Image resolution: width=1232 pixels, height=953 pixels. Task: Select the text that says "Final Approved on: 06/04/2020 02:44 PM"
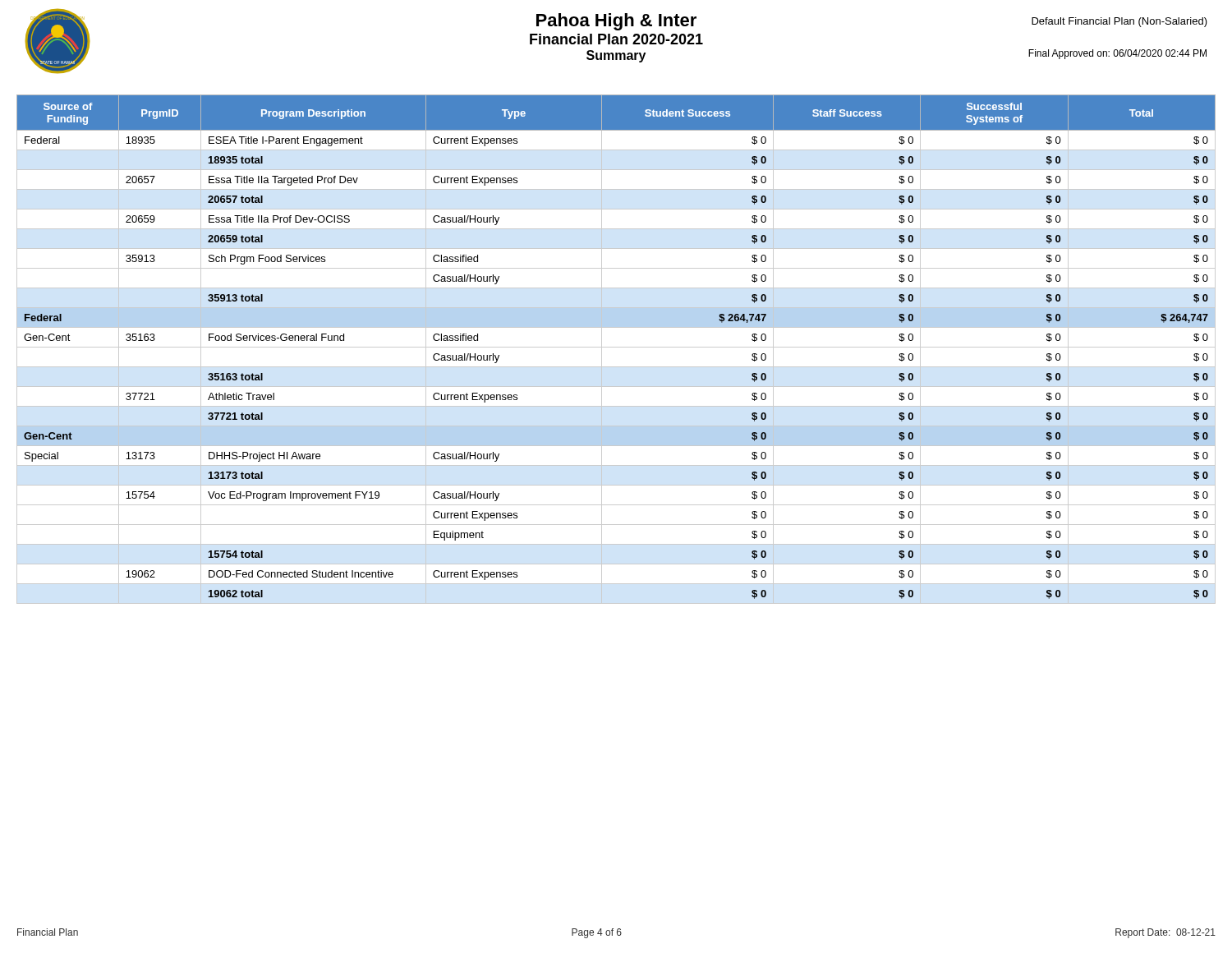pyautogui.click(x=1118, y=53)
